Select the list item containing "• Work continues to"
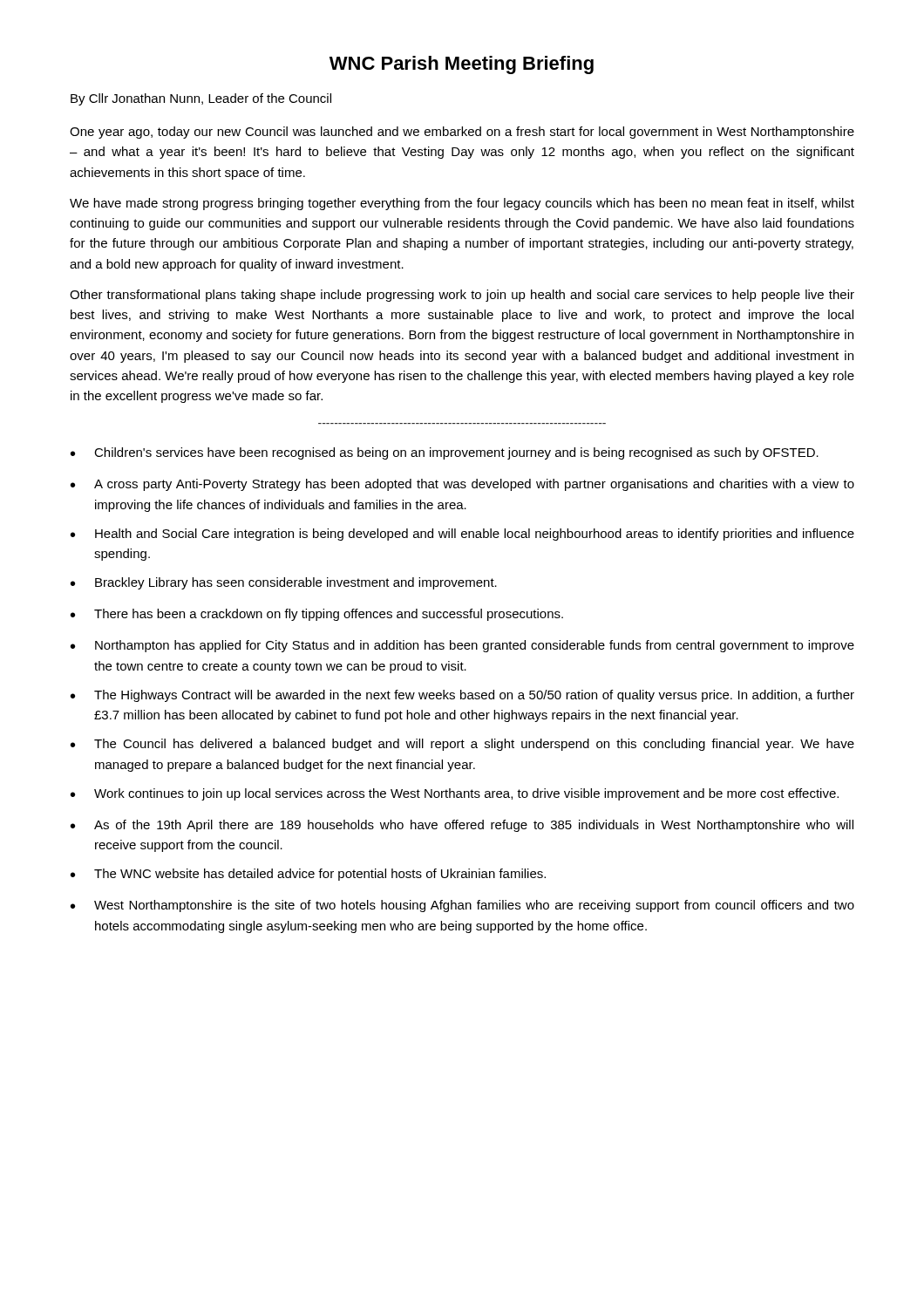The width and height of the screenshot is (924, 1308). [462, 794]
